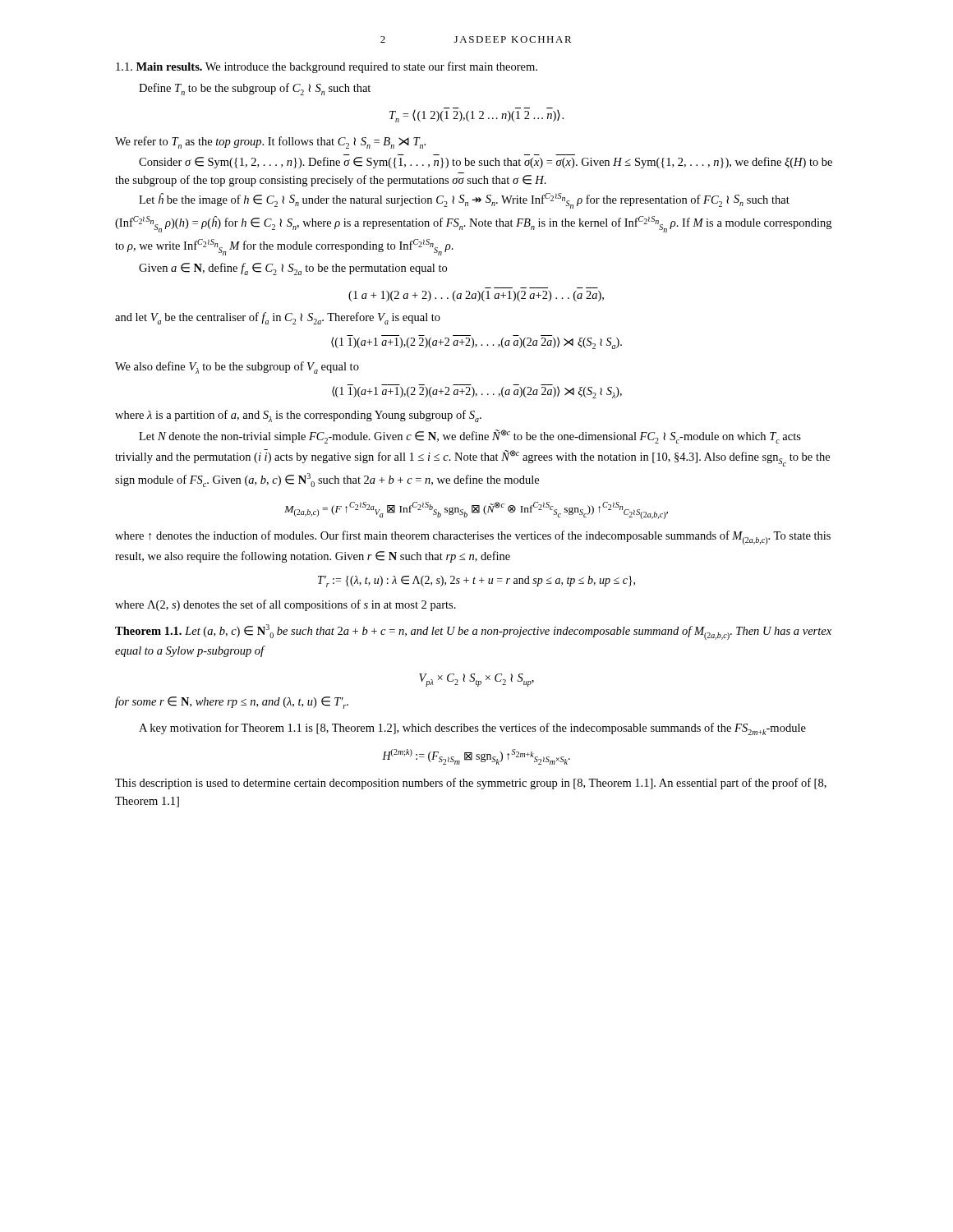
Task: Find the formula on this page that starts "(1 a + 1)(2 a"
Action: click(x=476, y=295)
